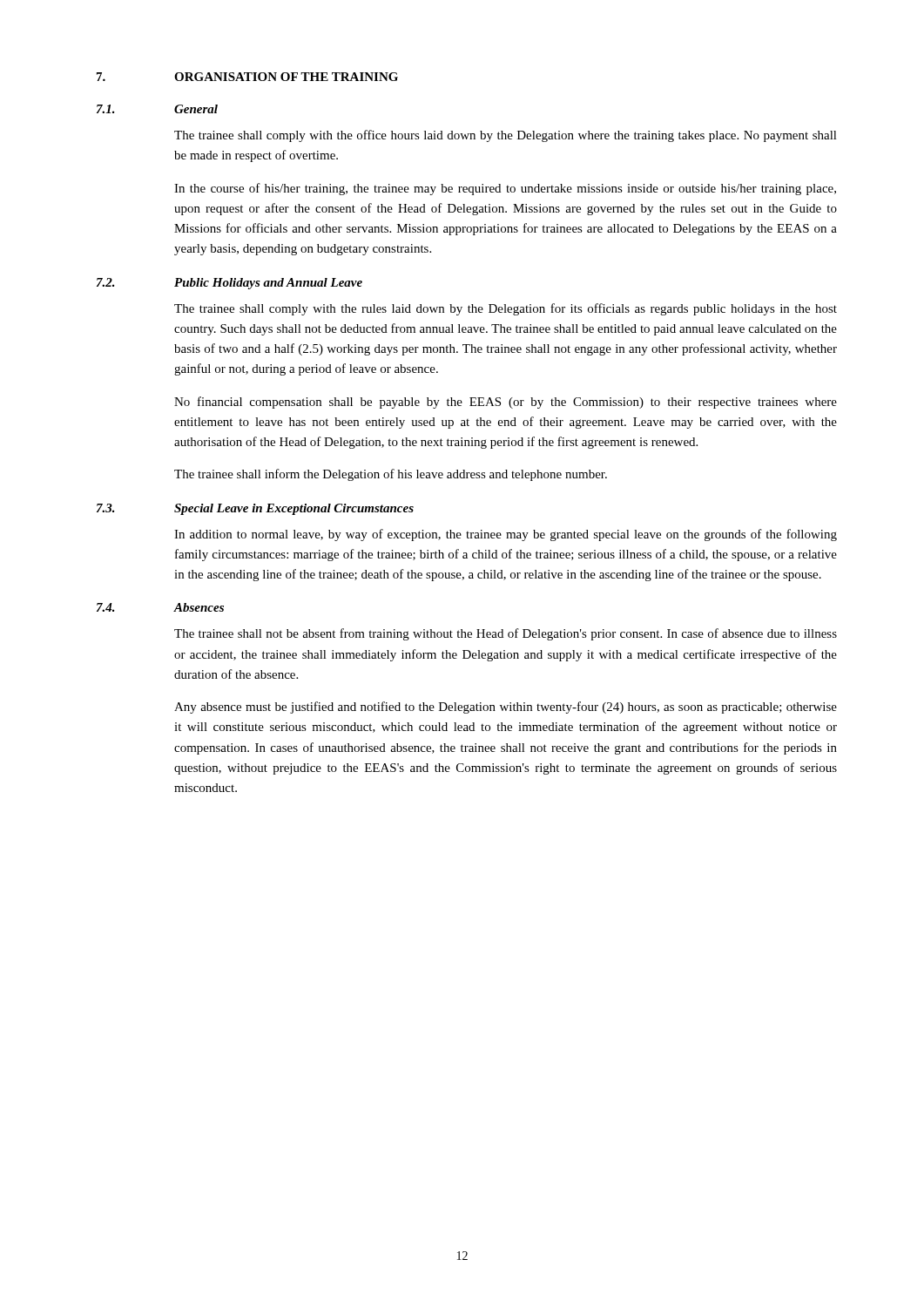Point to the section header beginning "7.2. Public Holidays"

(x=229, y=284)
